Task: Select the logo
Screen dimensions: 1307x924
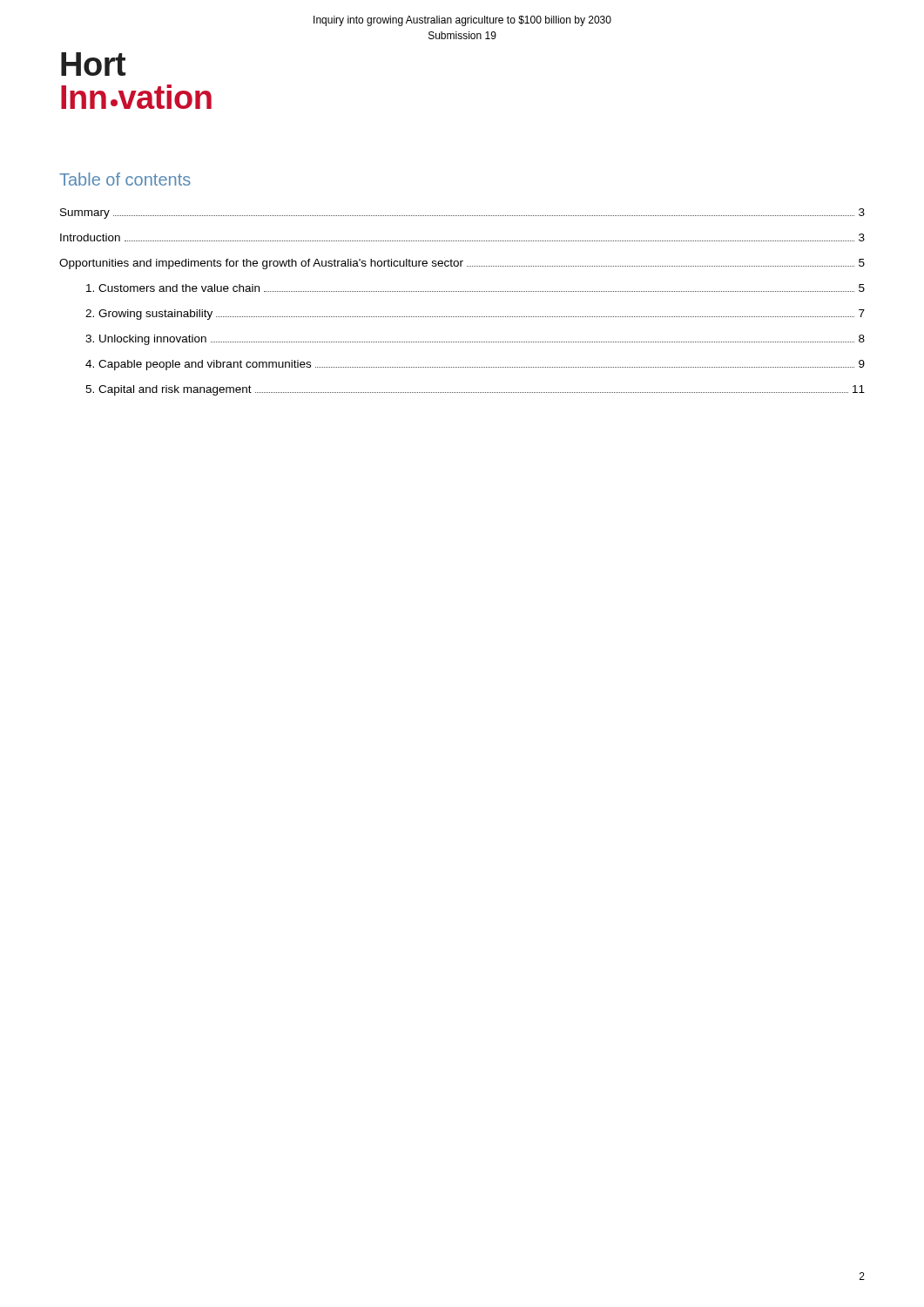Action: (x=136, y=81)
